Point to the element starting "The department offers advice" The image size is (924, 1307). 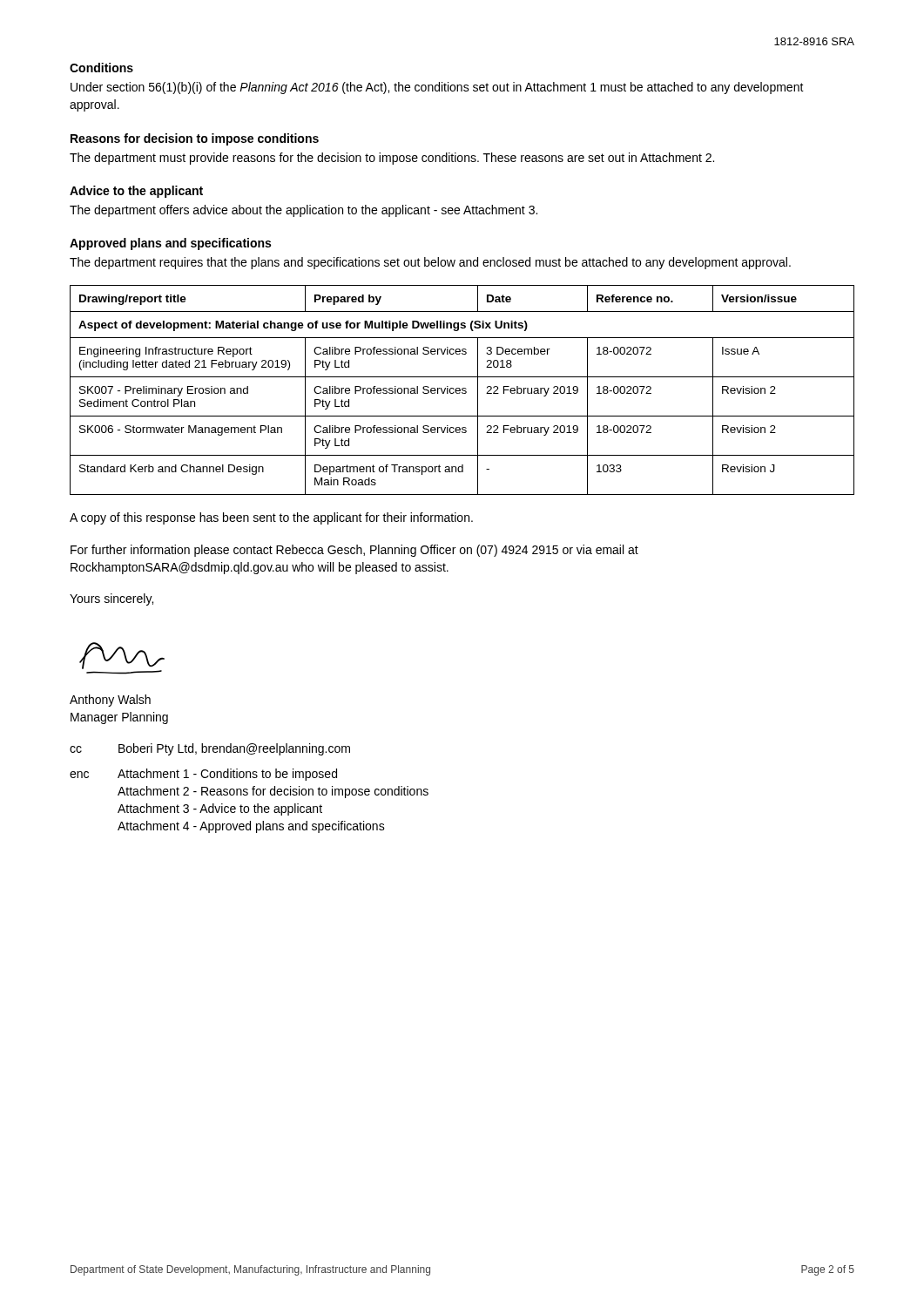tap(304, 210)
